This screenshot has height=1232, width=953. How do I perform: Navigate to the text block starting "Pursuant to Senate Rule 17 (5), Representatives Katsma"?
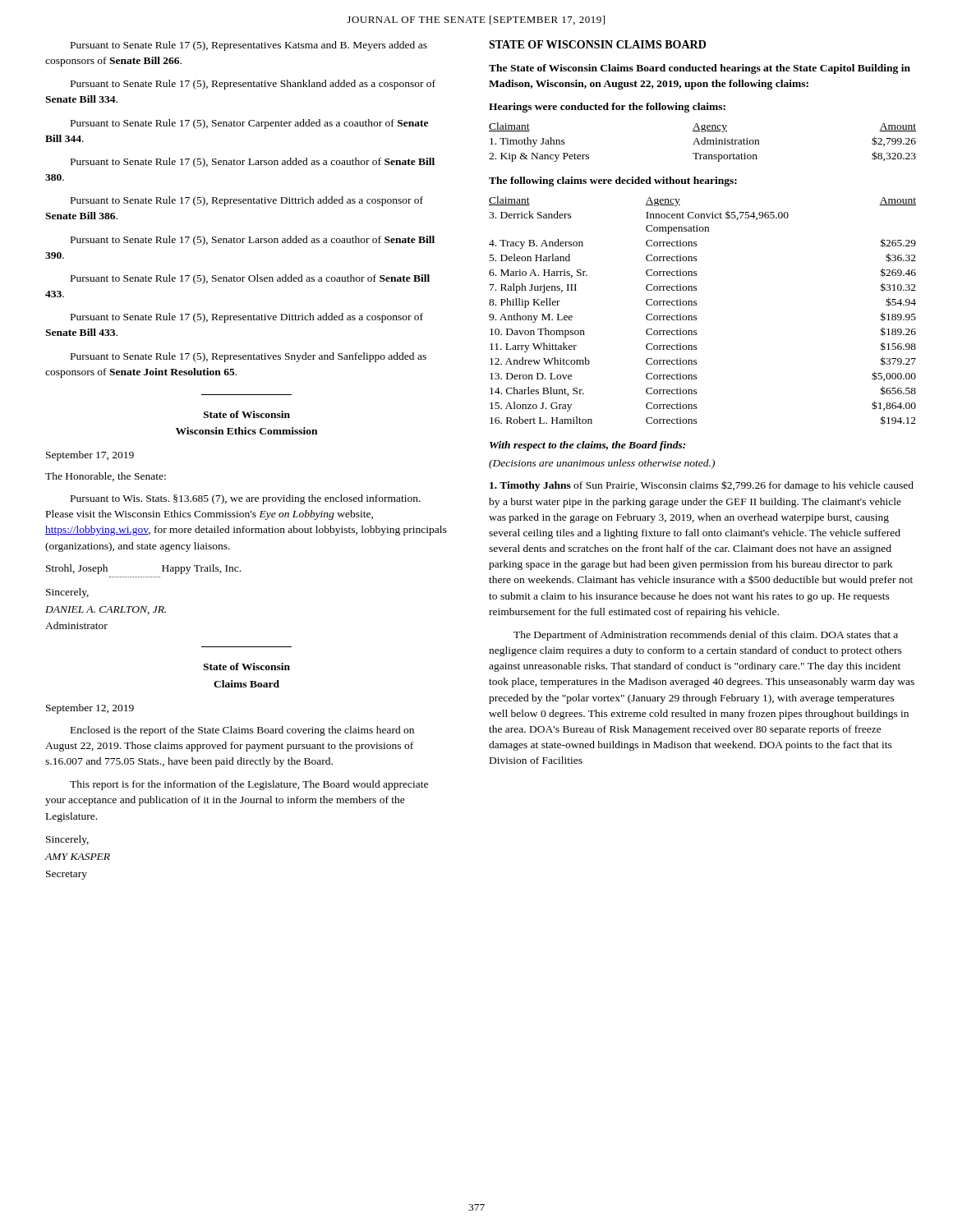click(x=236, y=53)
